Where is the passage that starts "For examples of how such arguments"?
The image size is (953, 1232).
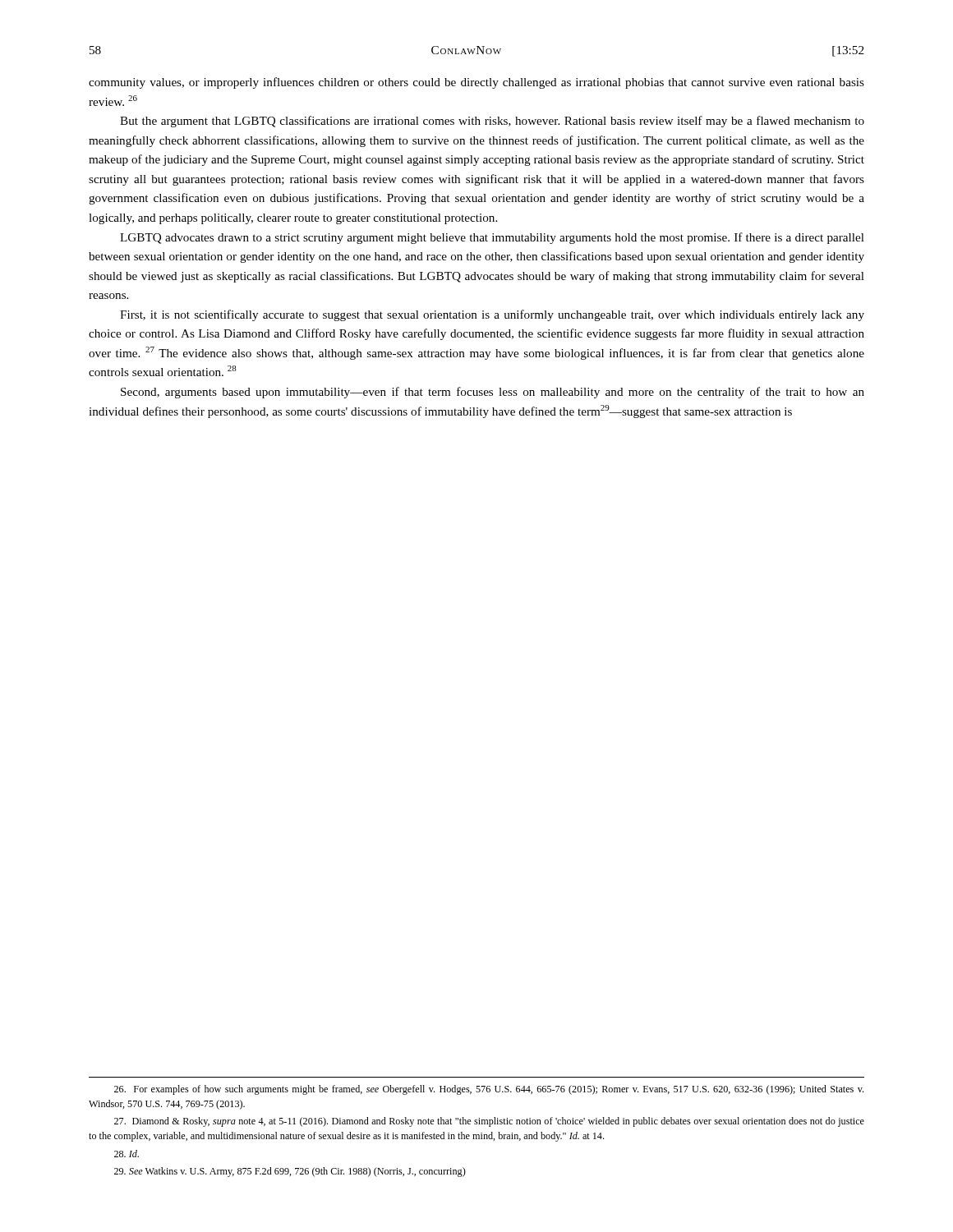point(476,1096)
